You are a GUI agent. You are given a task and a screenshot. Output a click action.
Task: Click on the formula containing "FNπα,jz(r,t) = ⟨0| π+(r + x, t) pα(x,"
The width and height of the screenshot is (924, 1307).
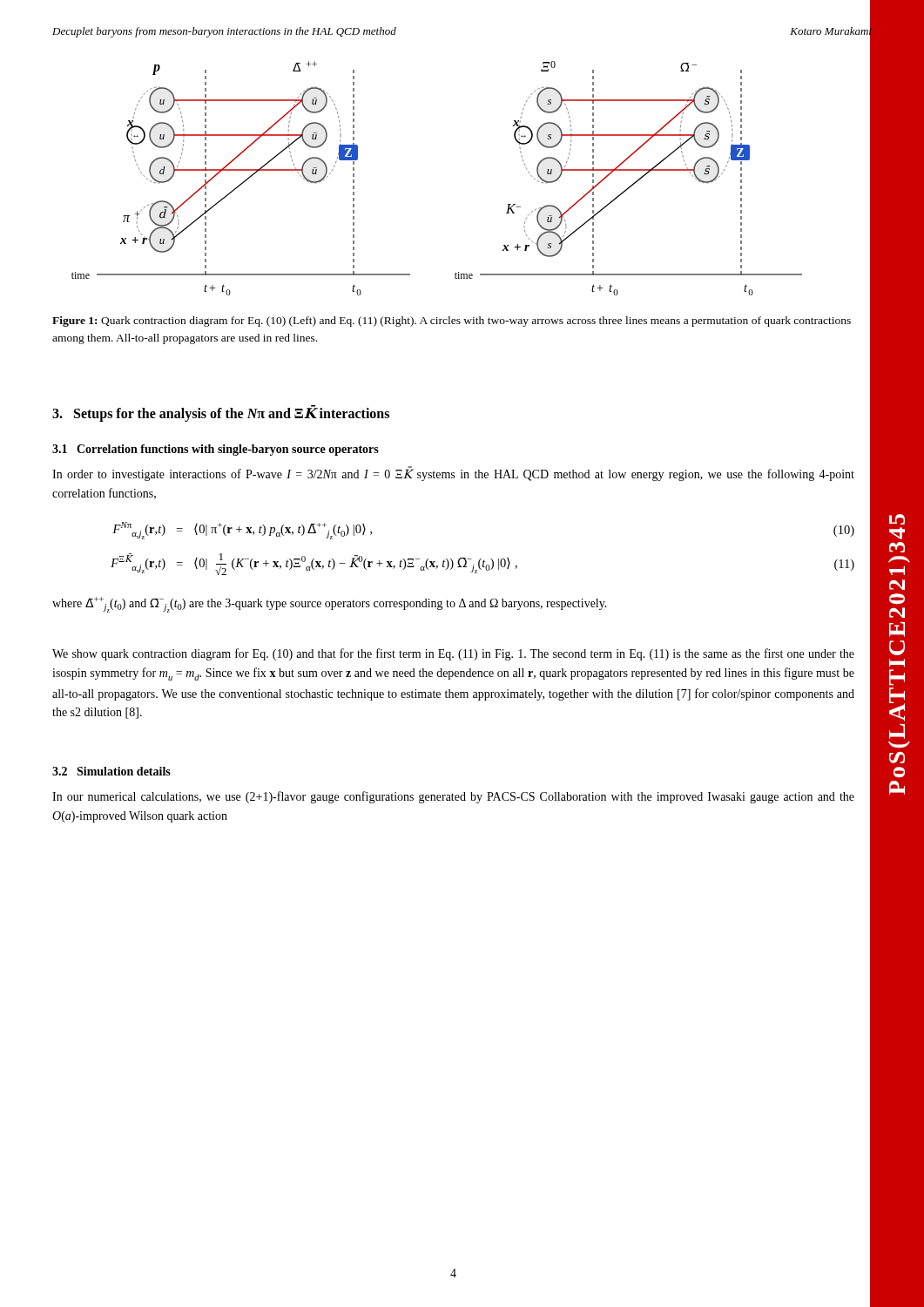(x=453, y=549)
